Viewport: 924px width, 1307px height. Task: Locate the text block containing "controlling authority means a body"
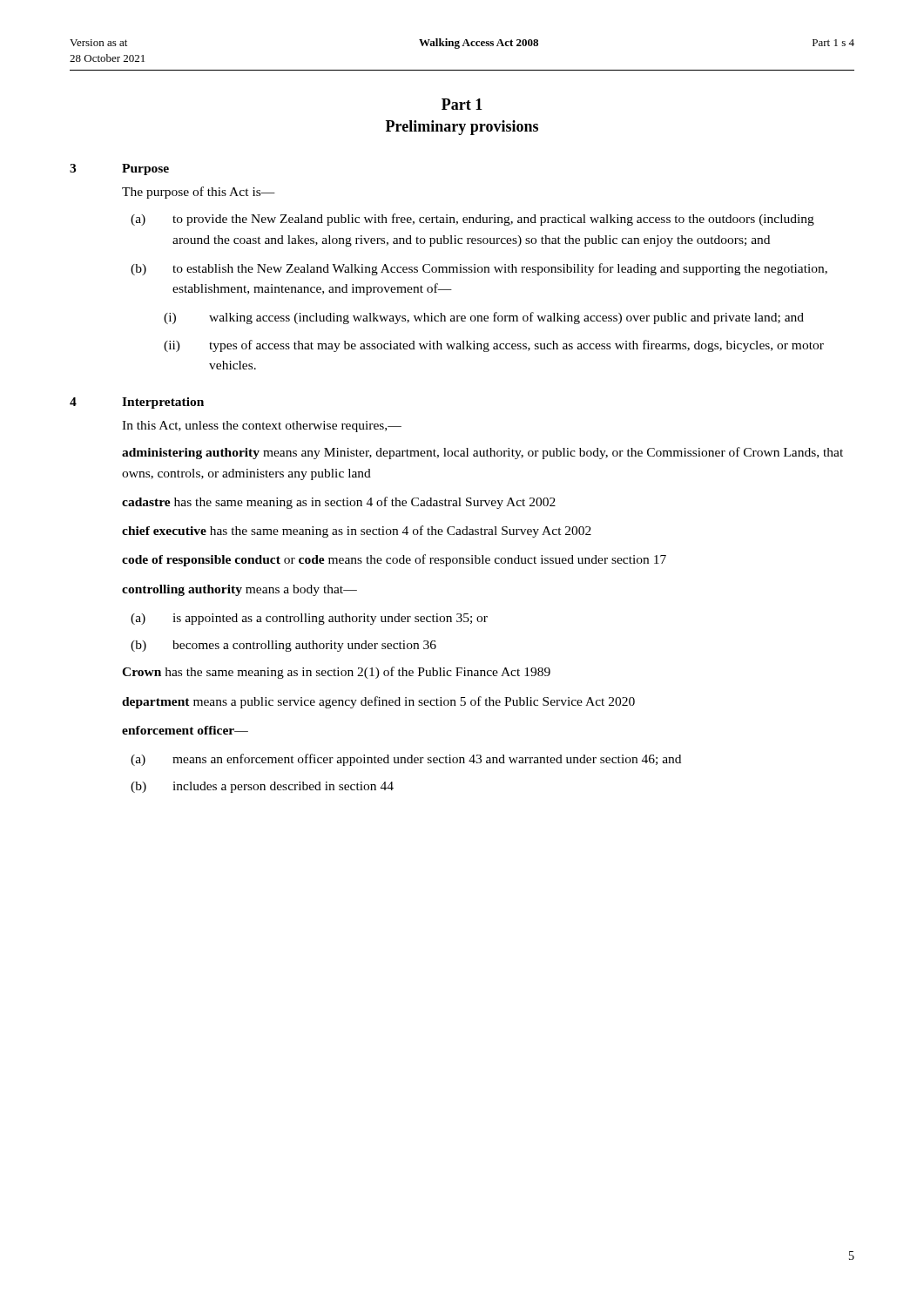(x=239, y=588)
